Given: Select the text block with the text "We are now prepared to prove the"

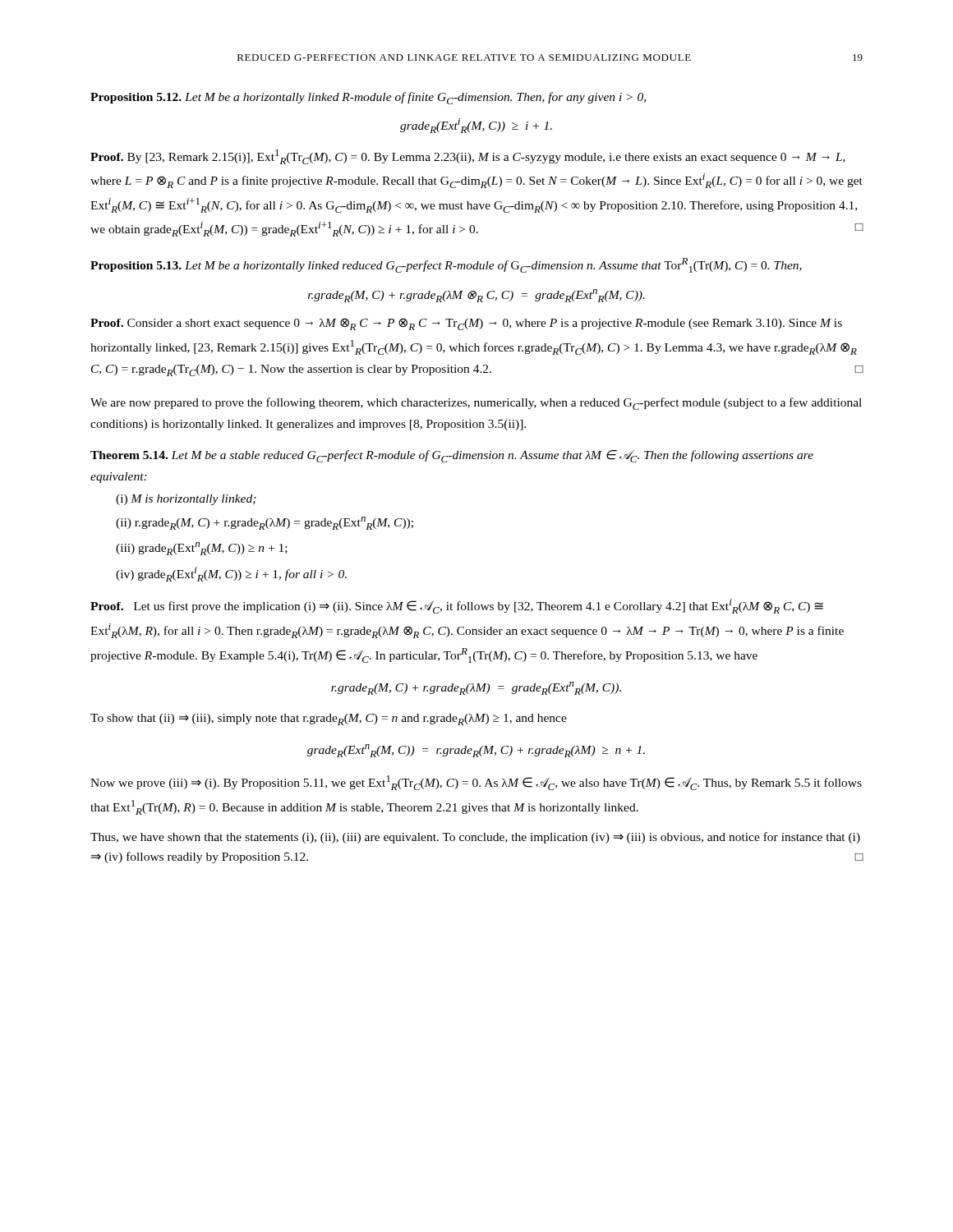Looking at the screenshot, I should 476,413.
